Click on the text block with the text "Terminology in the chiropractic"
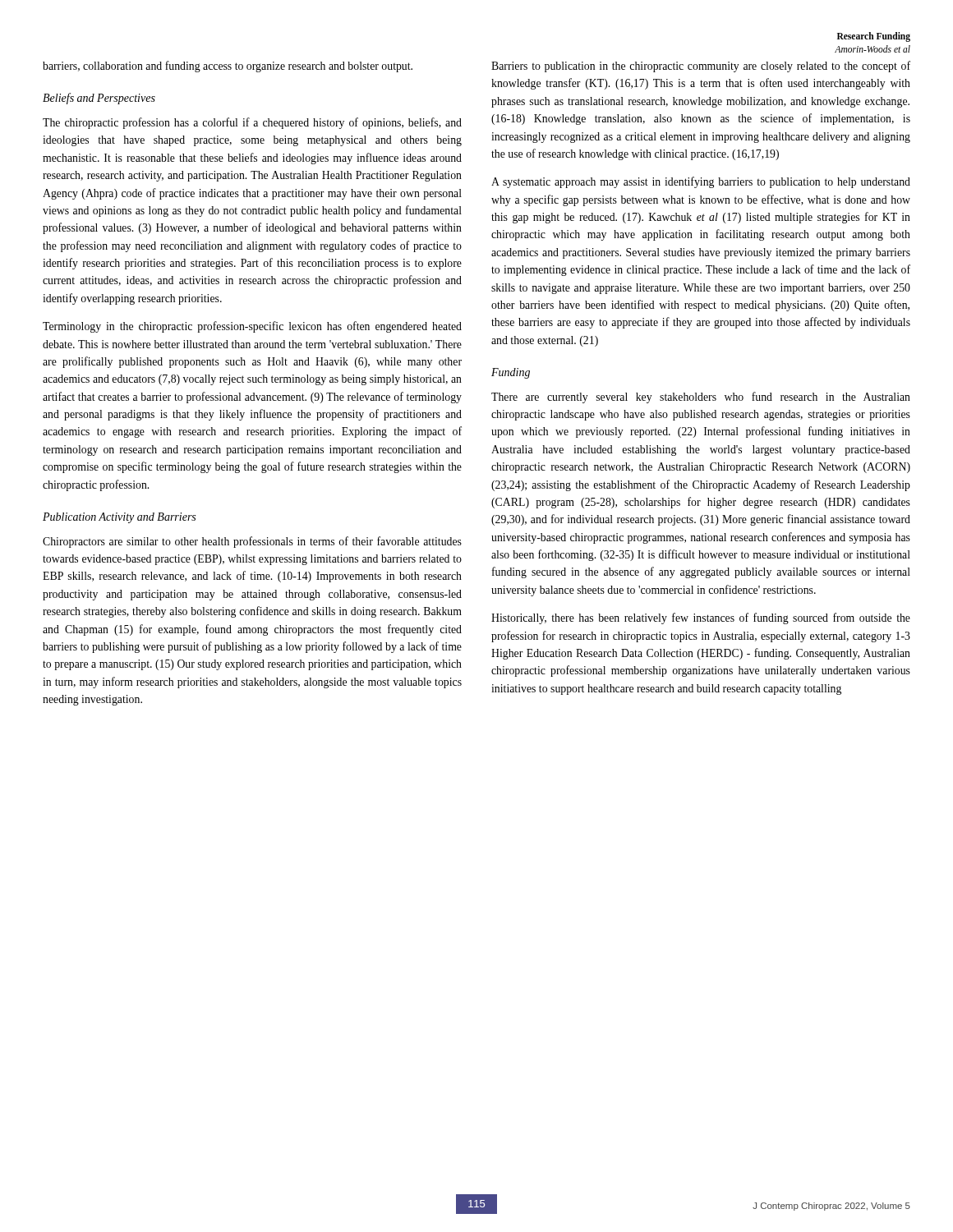The height and width of the screenshot is (1232, 953). tap(252, 406)
